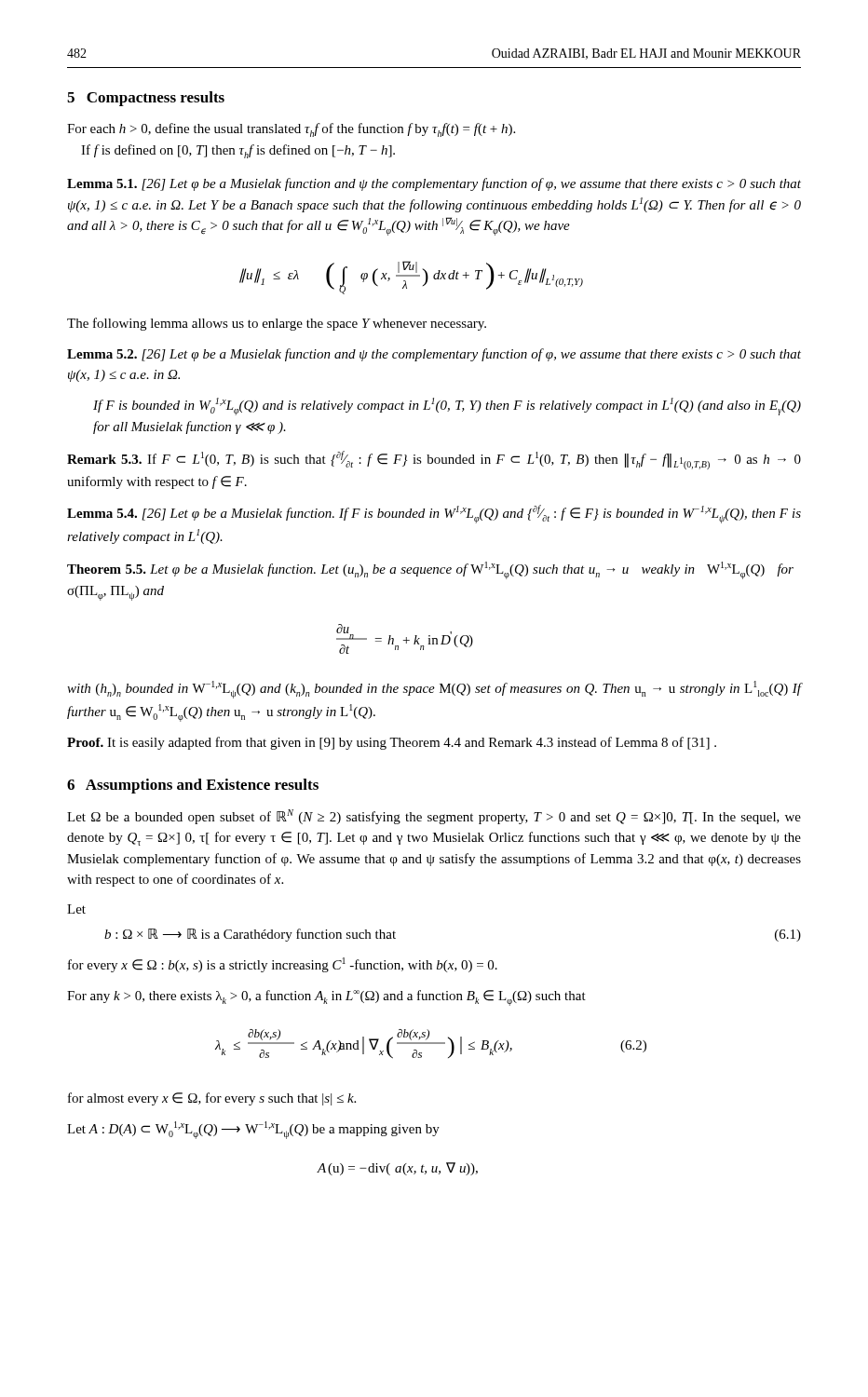
Task: Select the section header that reads "5 Compactness results"
Action: click(146, 99)
